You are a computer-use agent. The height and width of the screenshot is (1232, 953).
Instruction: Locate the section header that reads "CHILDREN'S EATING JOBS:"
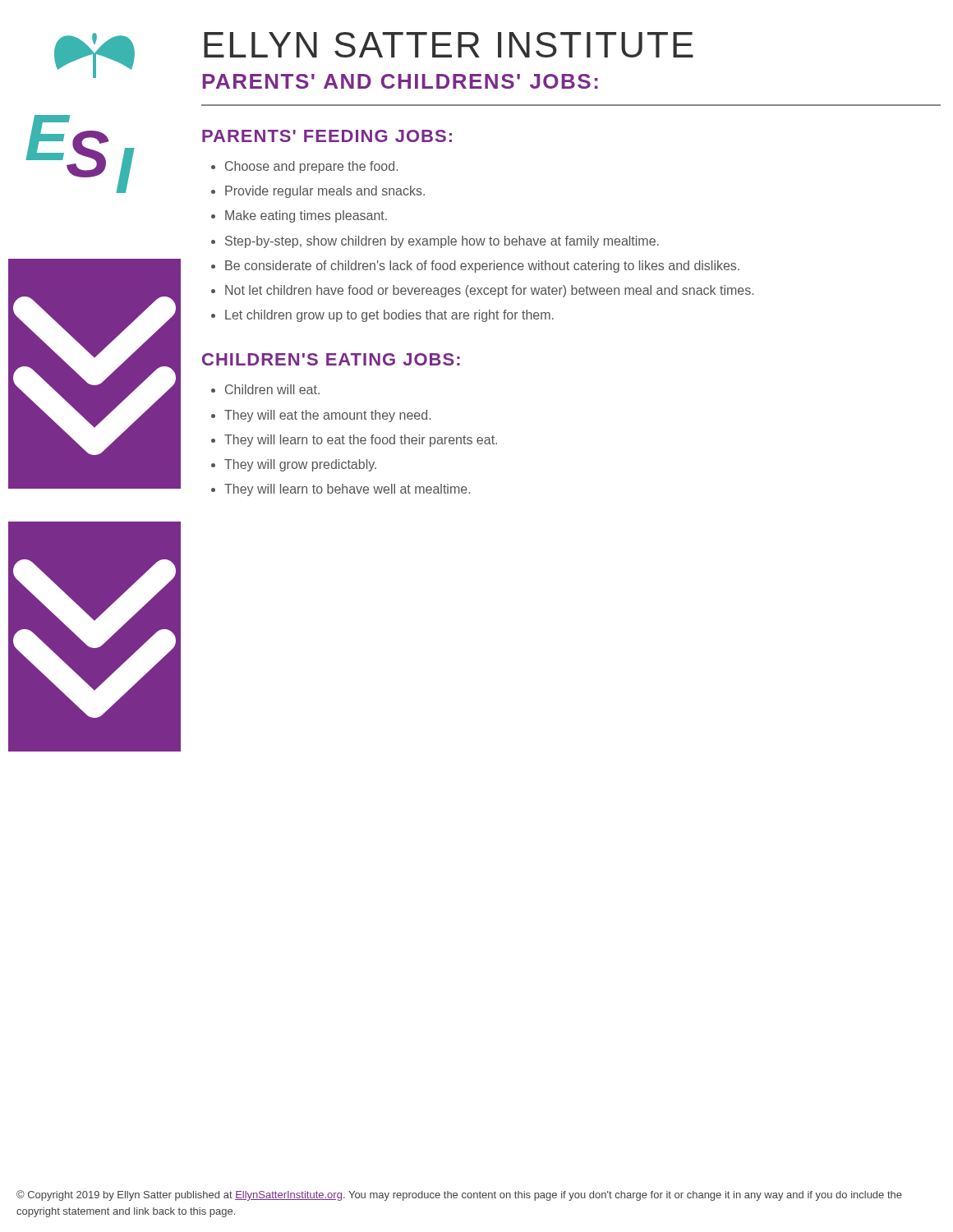point(331,359)
